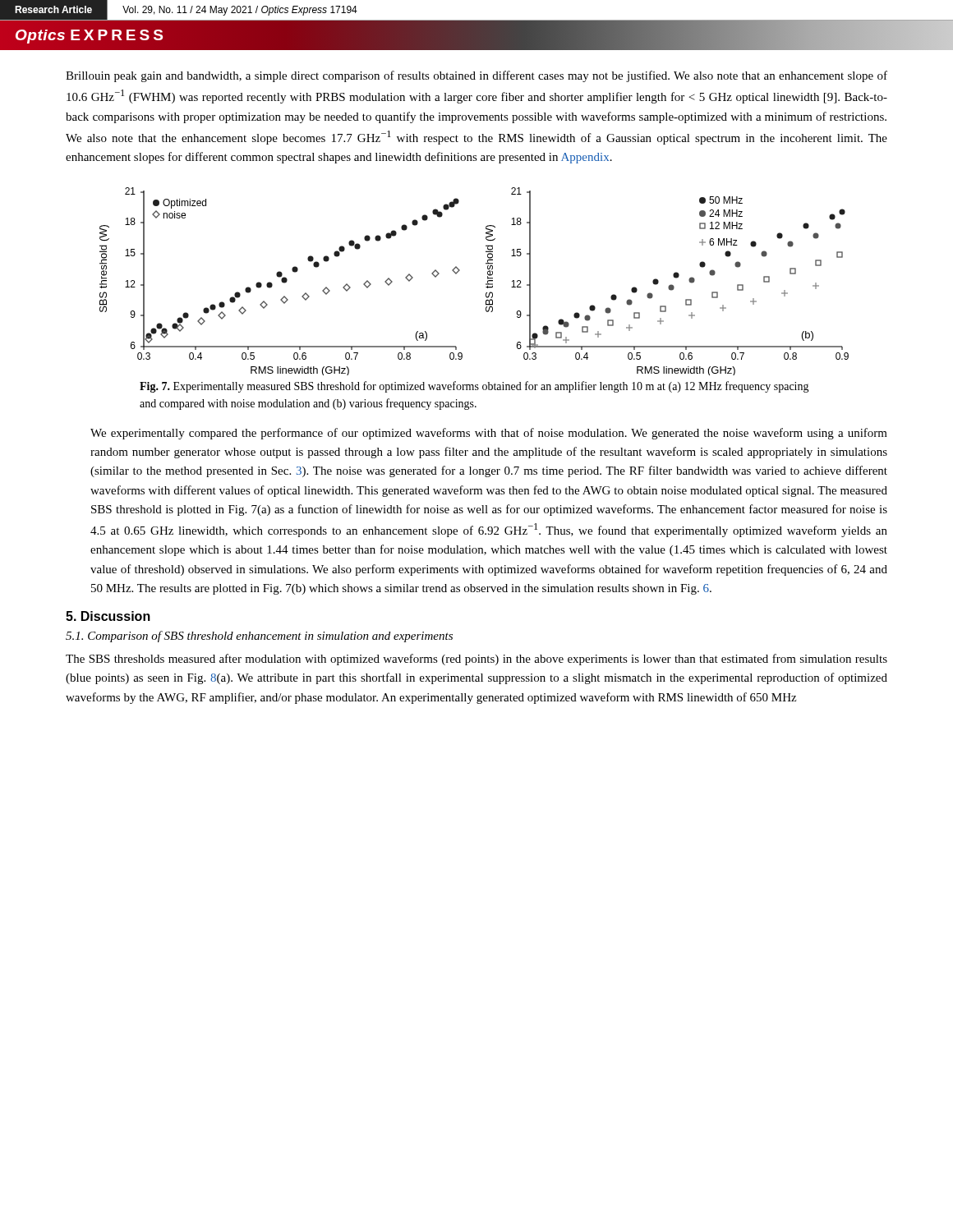This screenshot has width=953, height=1232.
Task: Click the passage that begins "The SBS thresholds measured"
Action: (x=476, y=678)
